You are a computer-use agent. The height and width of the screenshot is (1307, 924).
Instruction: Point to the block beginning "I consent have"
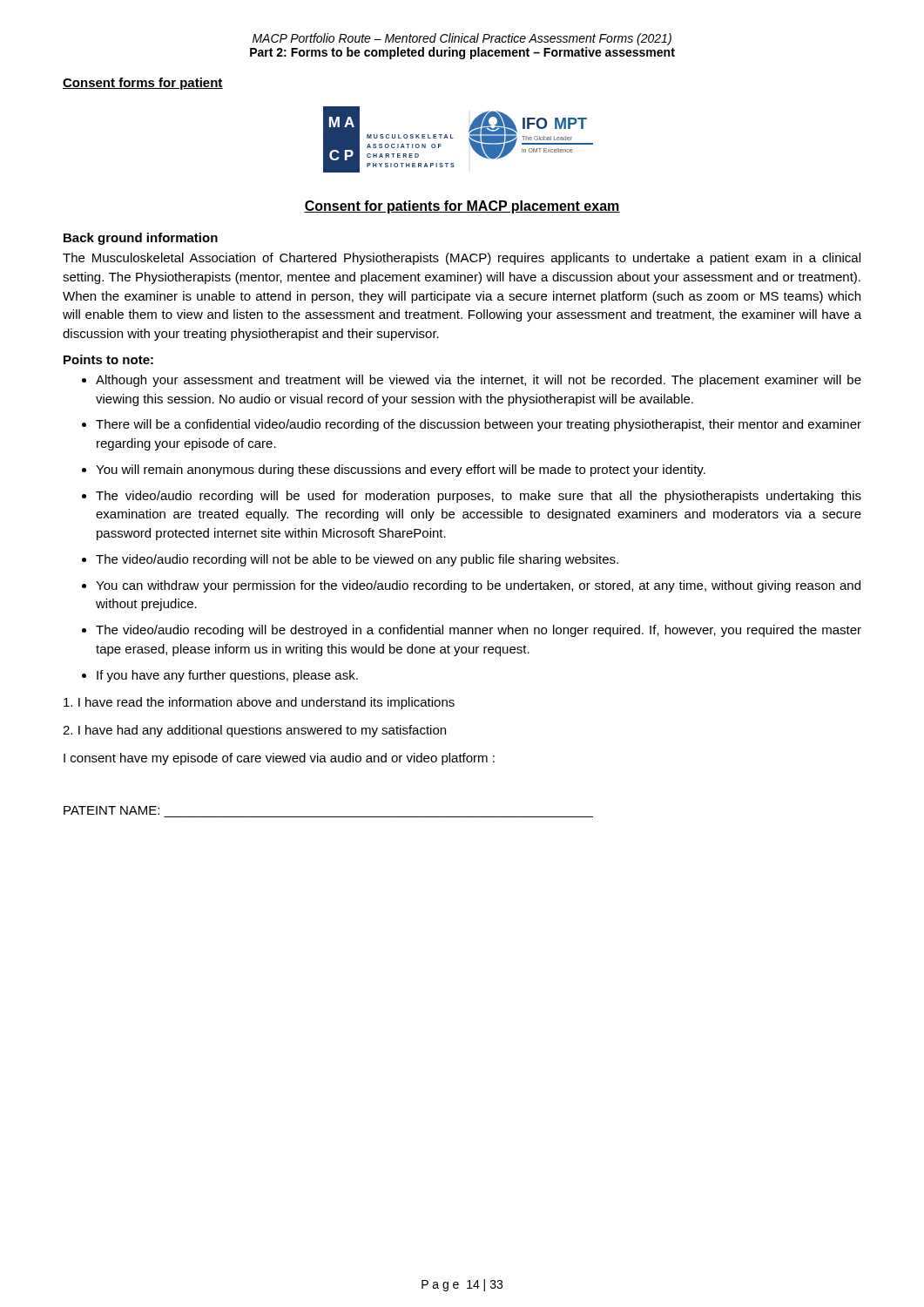pyautogui.click(x=279, y=757)
